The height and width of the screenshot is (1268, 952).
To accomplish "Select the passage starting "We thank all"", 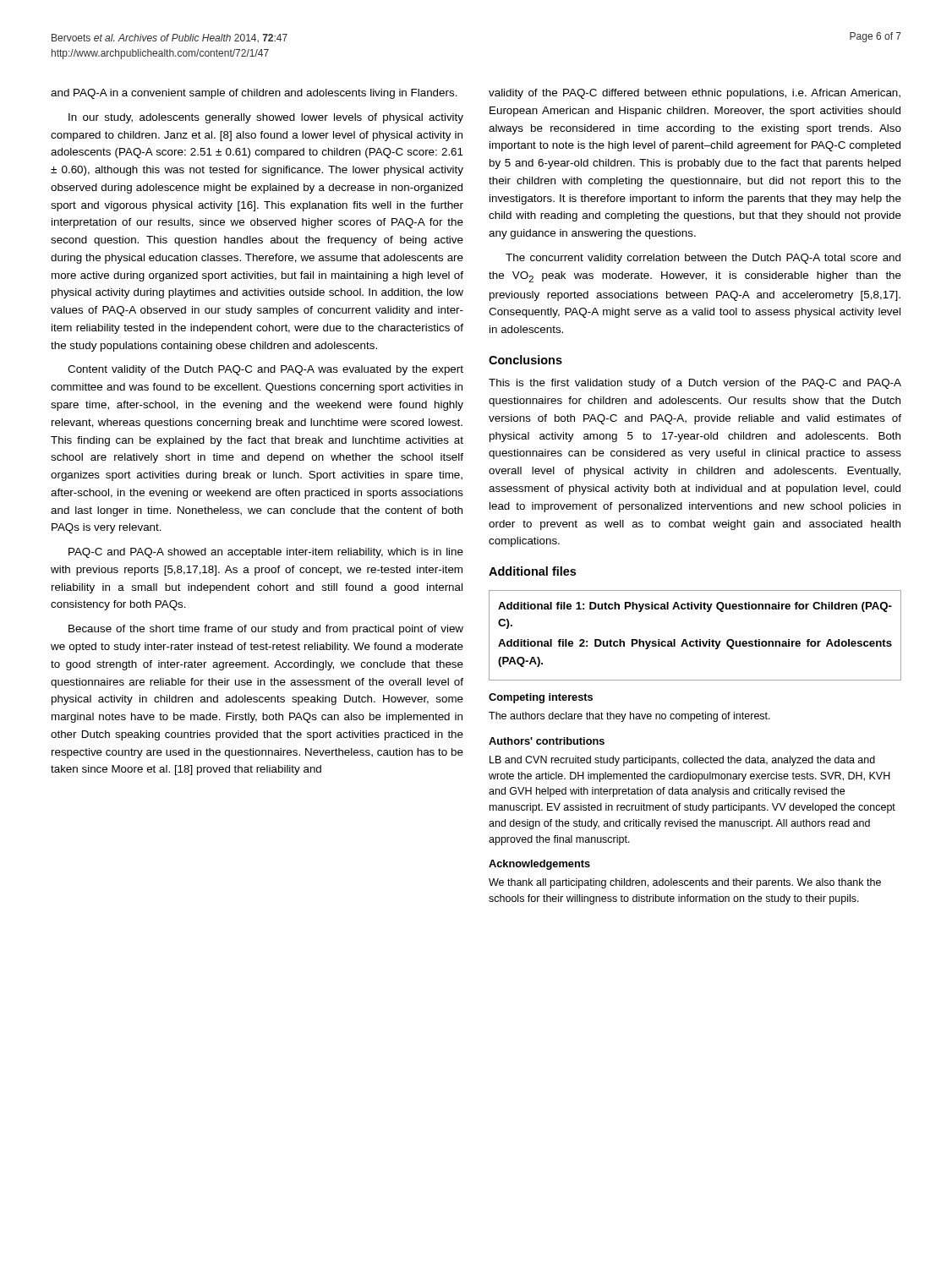I will click(685, 891).
